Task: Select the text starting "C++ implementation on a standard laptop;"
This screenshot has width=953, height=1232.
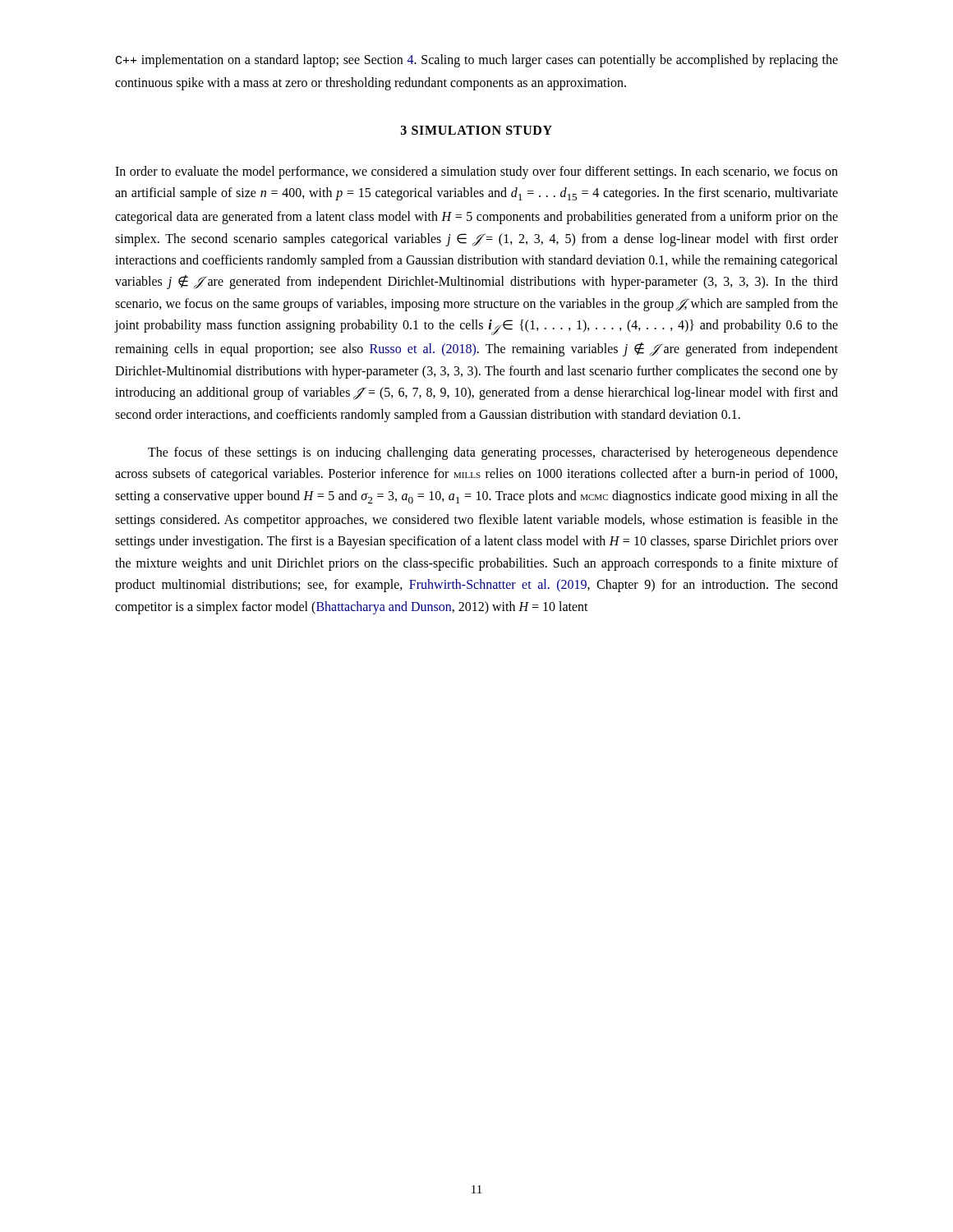Action: (x=476, y=72)
